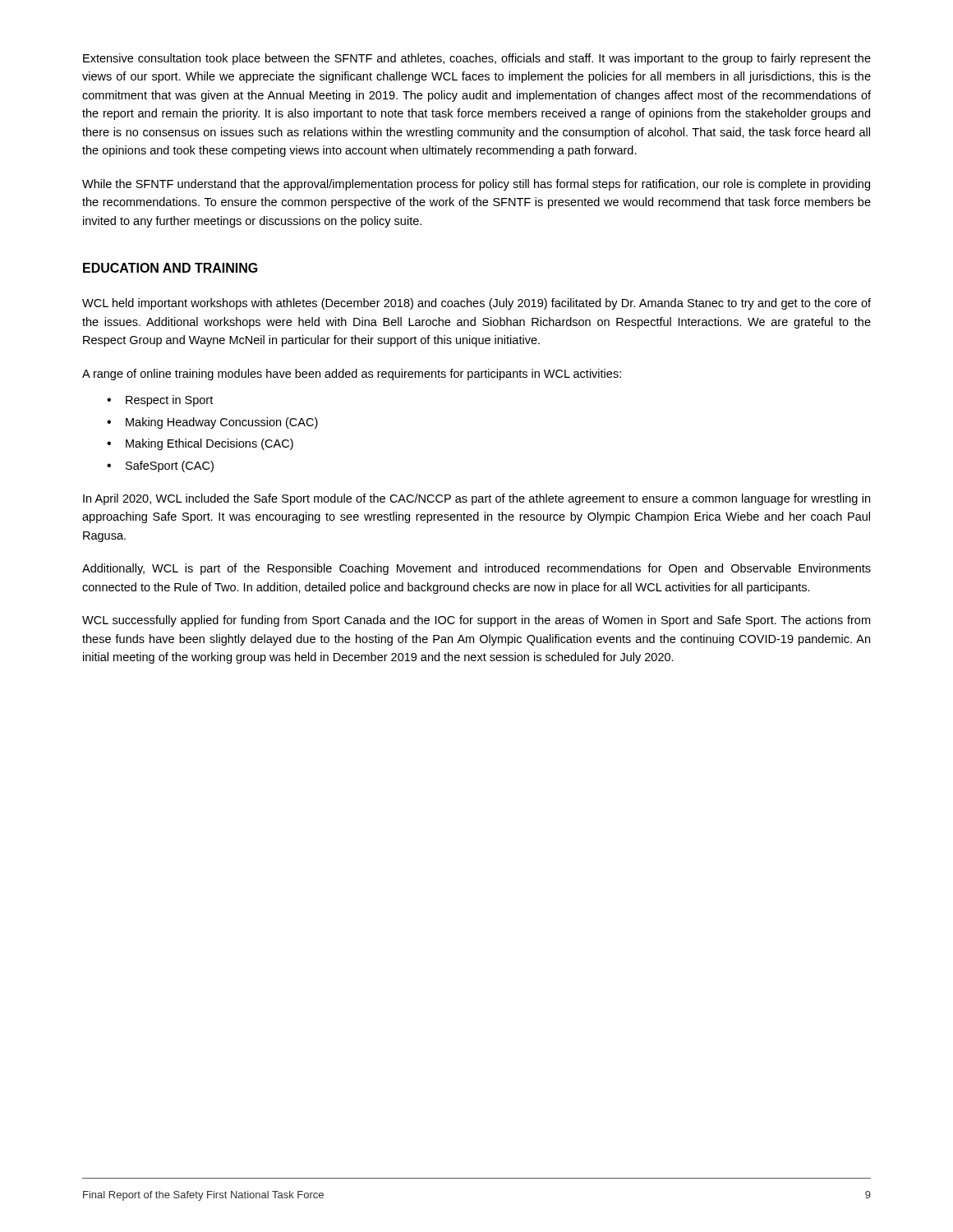Point to the block beginning "WCL successfully applied for"
953x1232 pixels.
tap(476, 639)
